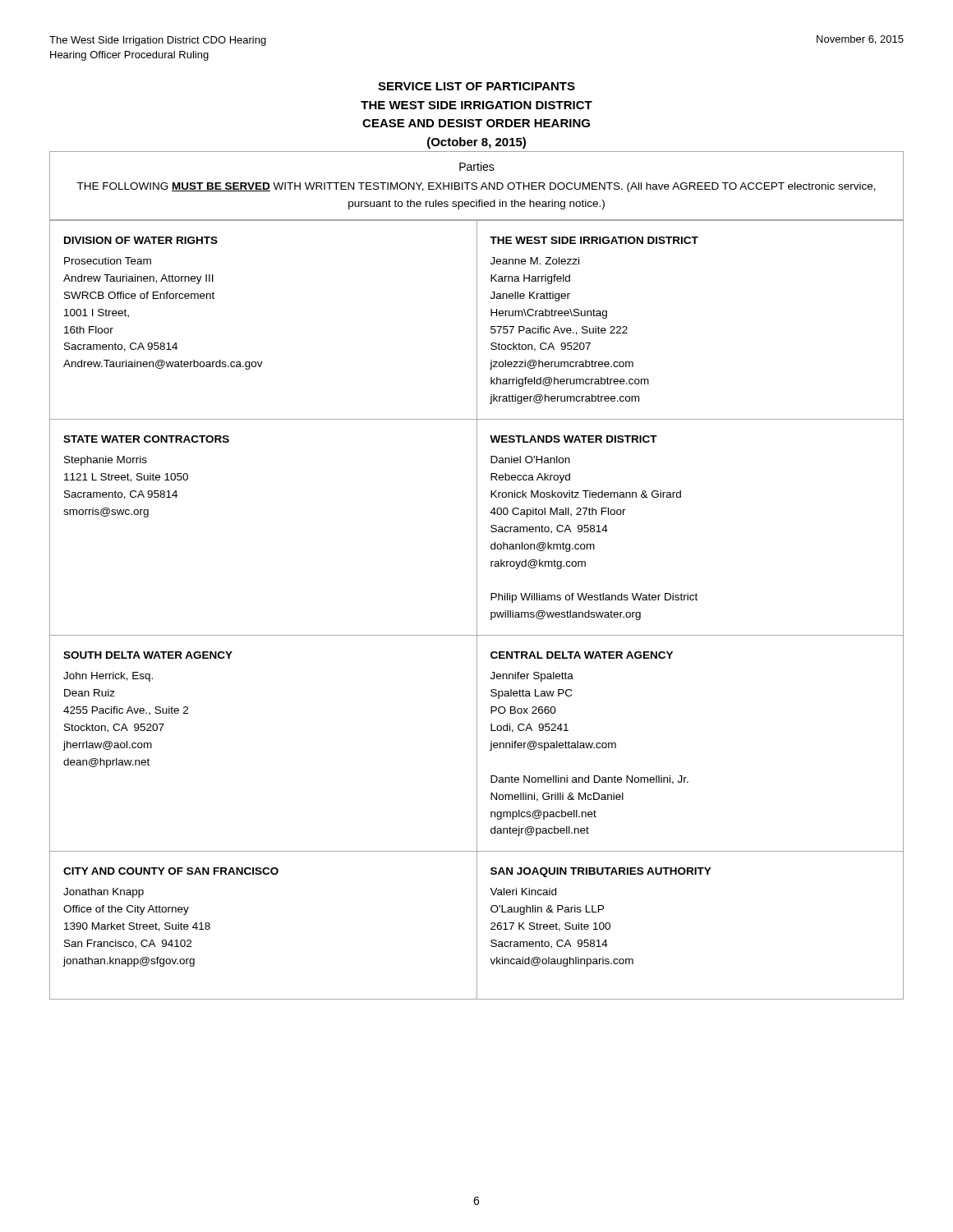This screenshot has width=953, height=1232.
Task: Where is the title that starts "SERVICE LIST OF PARTICIPANTS THE WEST SIDE"?
Action: (476, 114)
